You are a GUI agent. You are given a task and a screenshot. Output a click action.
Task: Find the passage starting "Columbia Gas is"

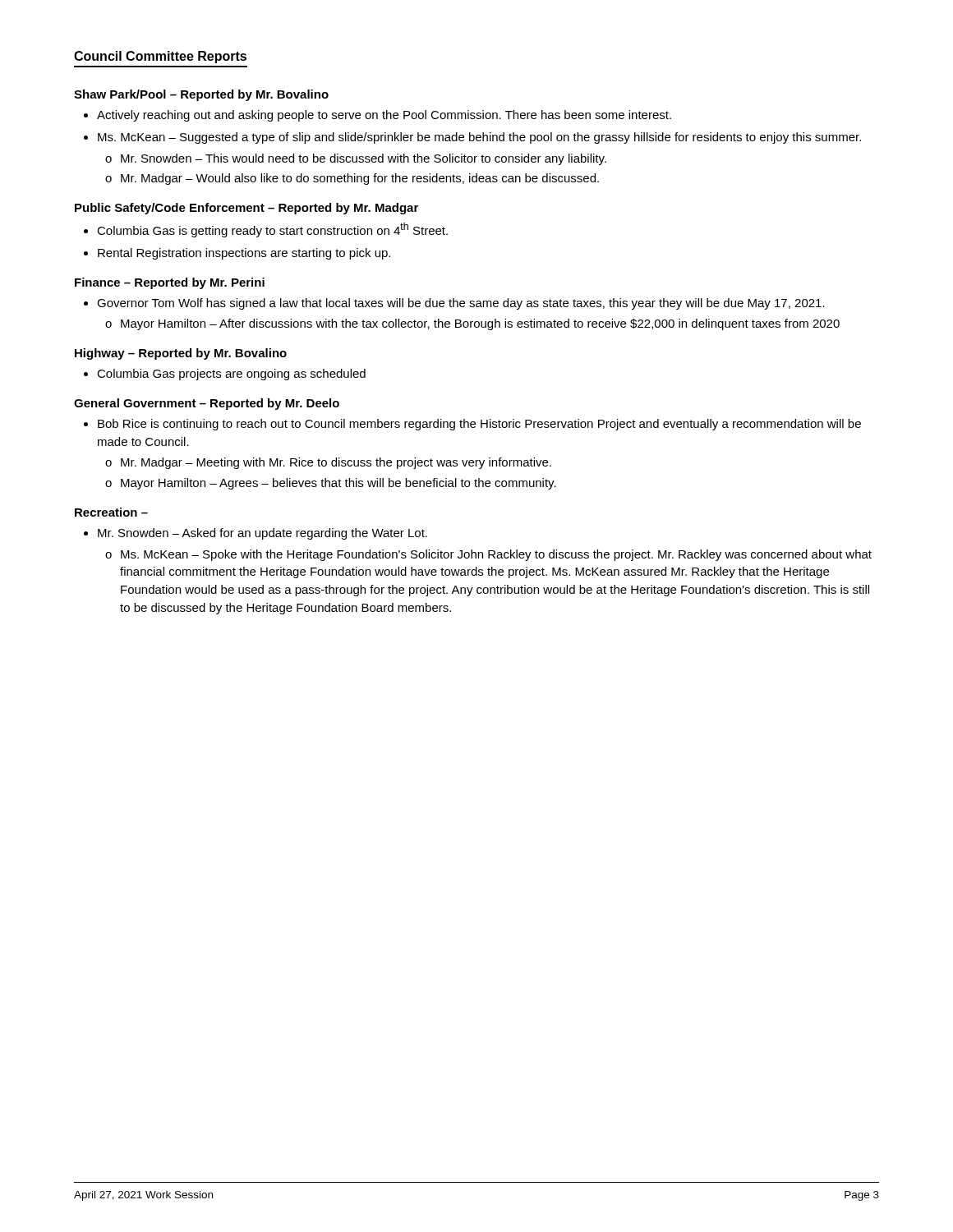point(266,230)
